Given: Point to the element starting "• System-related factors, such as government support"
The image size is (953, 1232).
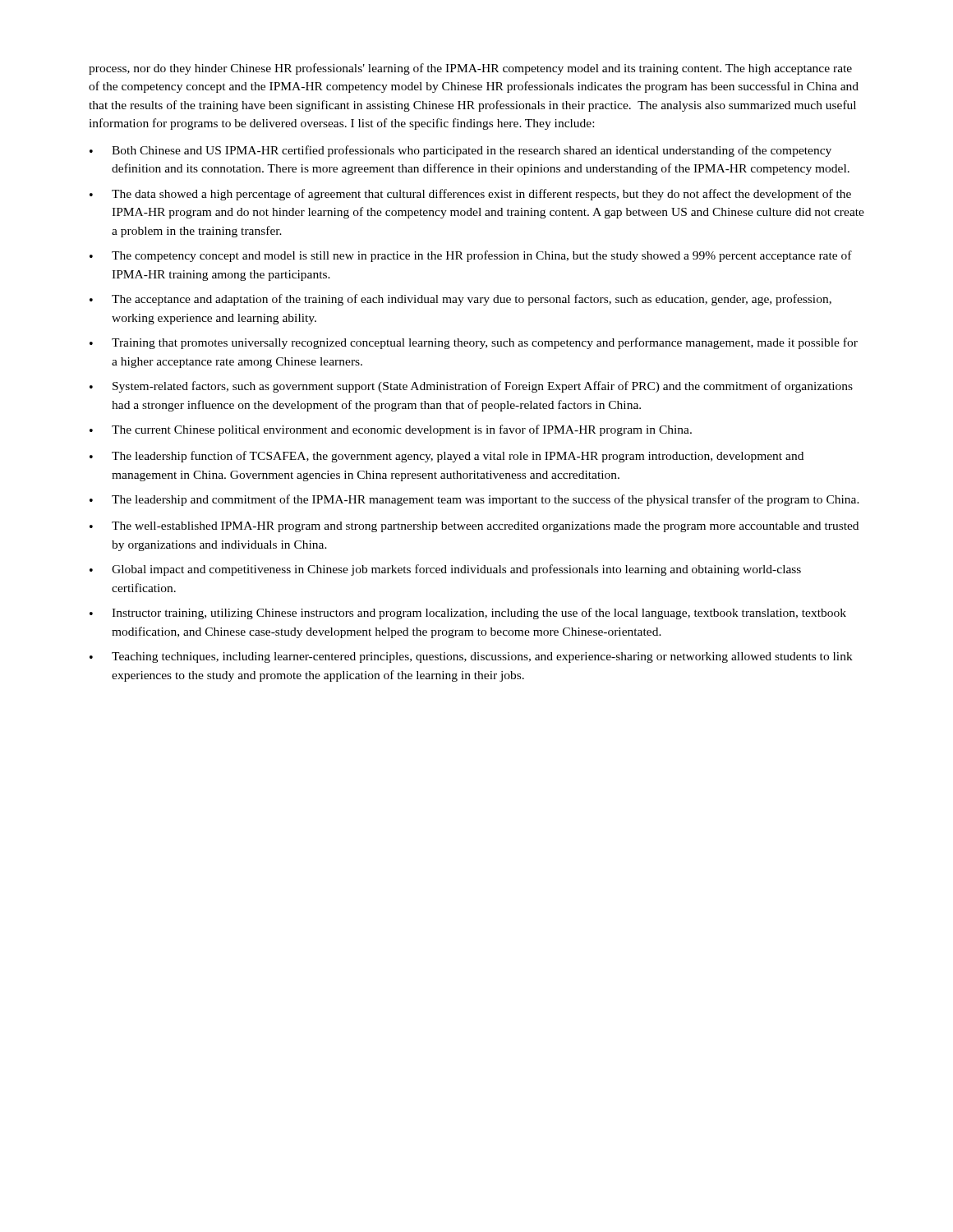Looking at the screenshot, I should coord(476,395).
